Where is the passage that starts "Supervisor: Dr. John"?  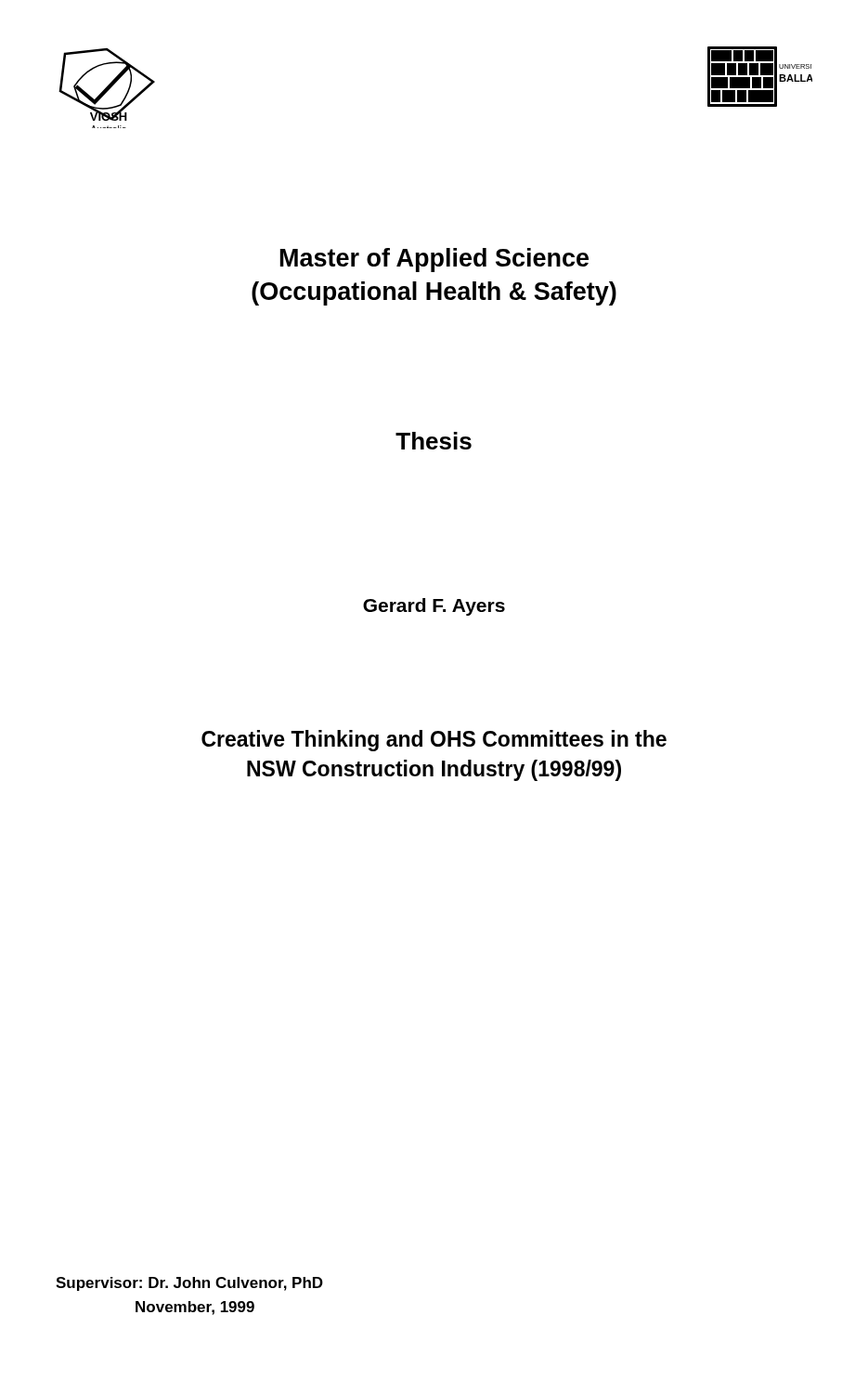(189, 1295)
